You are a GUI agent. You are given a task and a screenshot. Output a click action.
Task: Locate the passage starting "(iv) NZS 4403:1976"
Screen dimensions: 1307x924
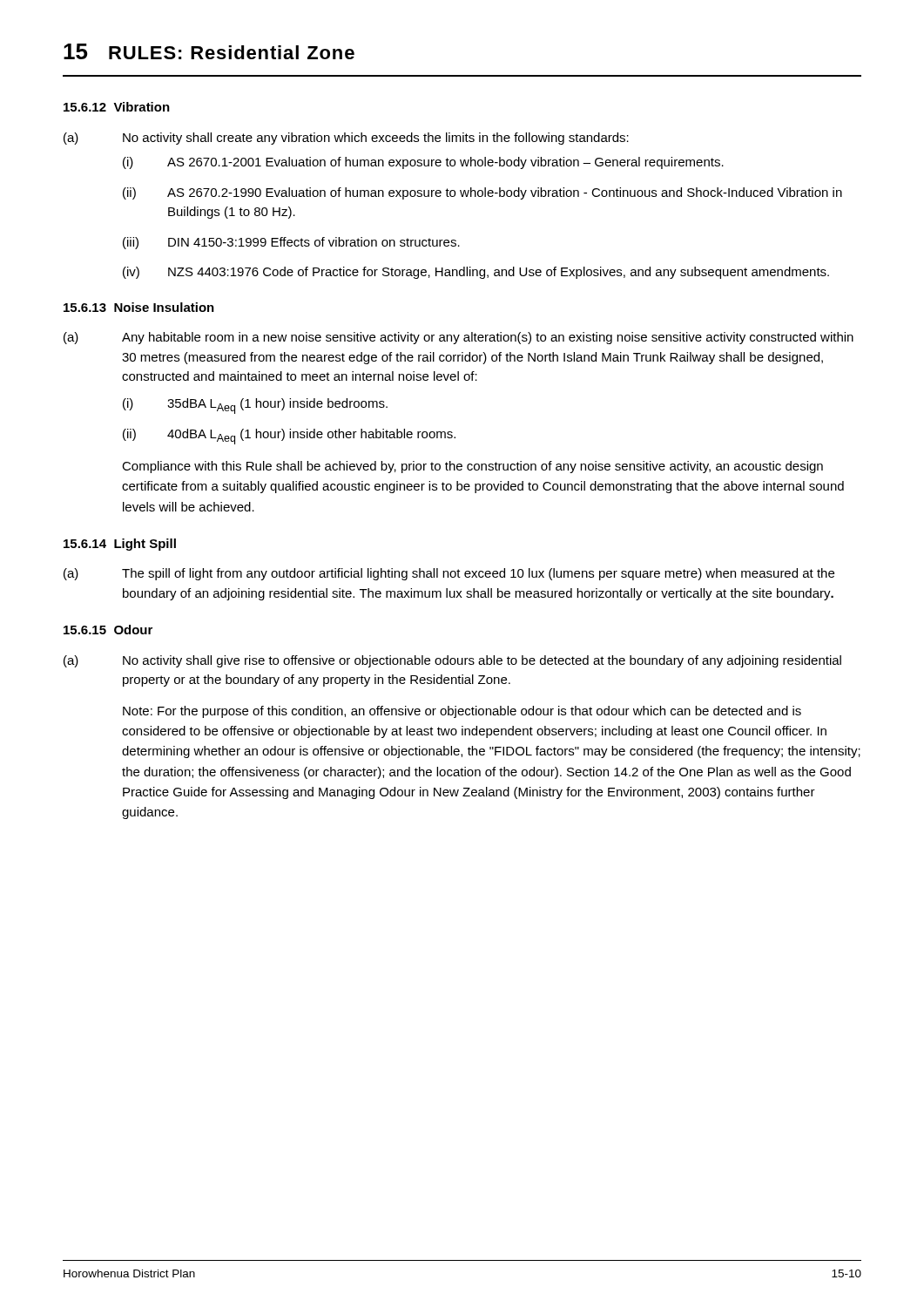[x=492, y=272]
